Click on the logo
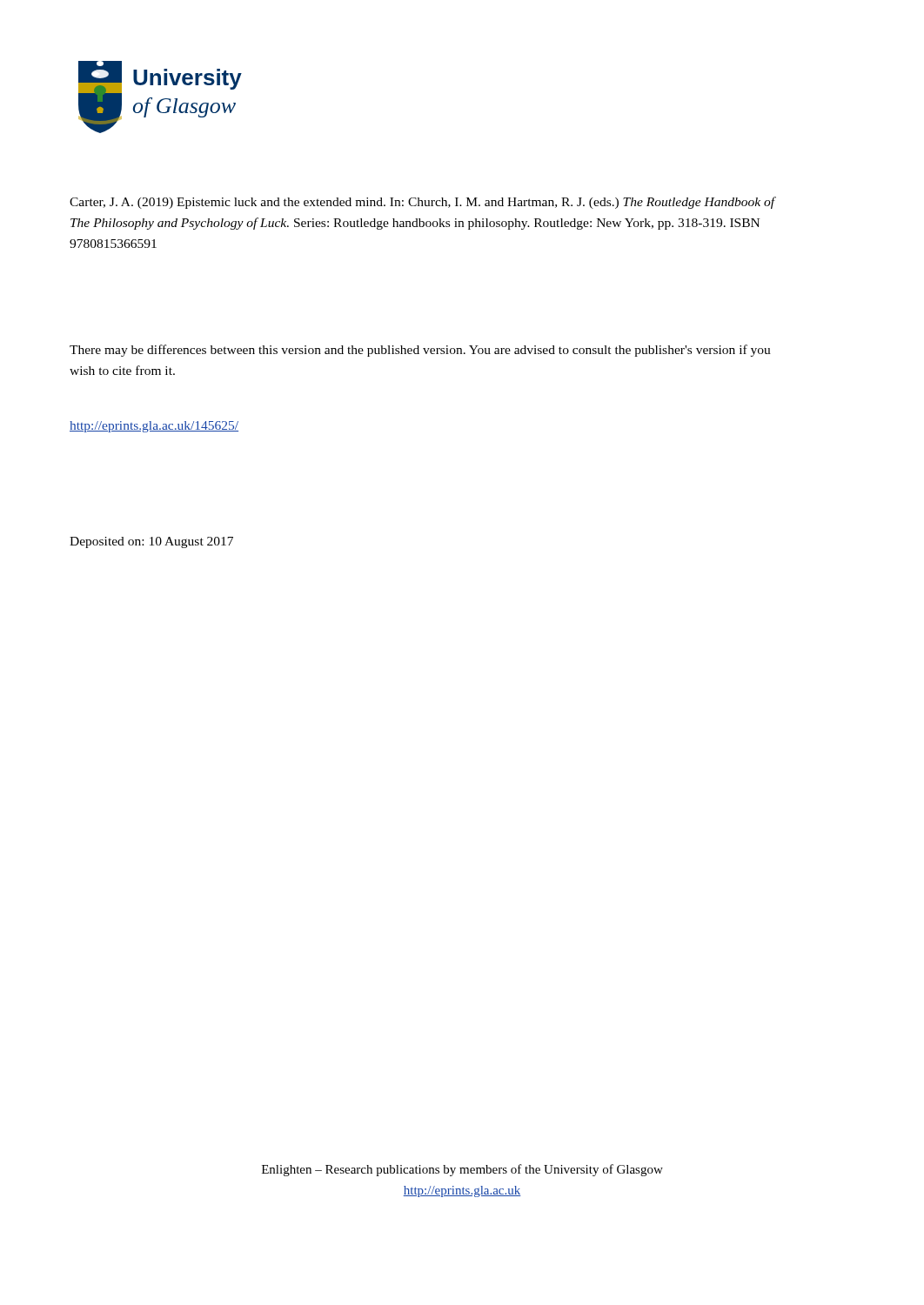 (x=174, y=97)
